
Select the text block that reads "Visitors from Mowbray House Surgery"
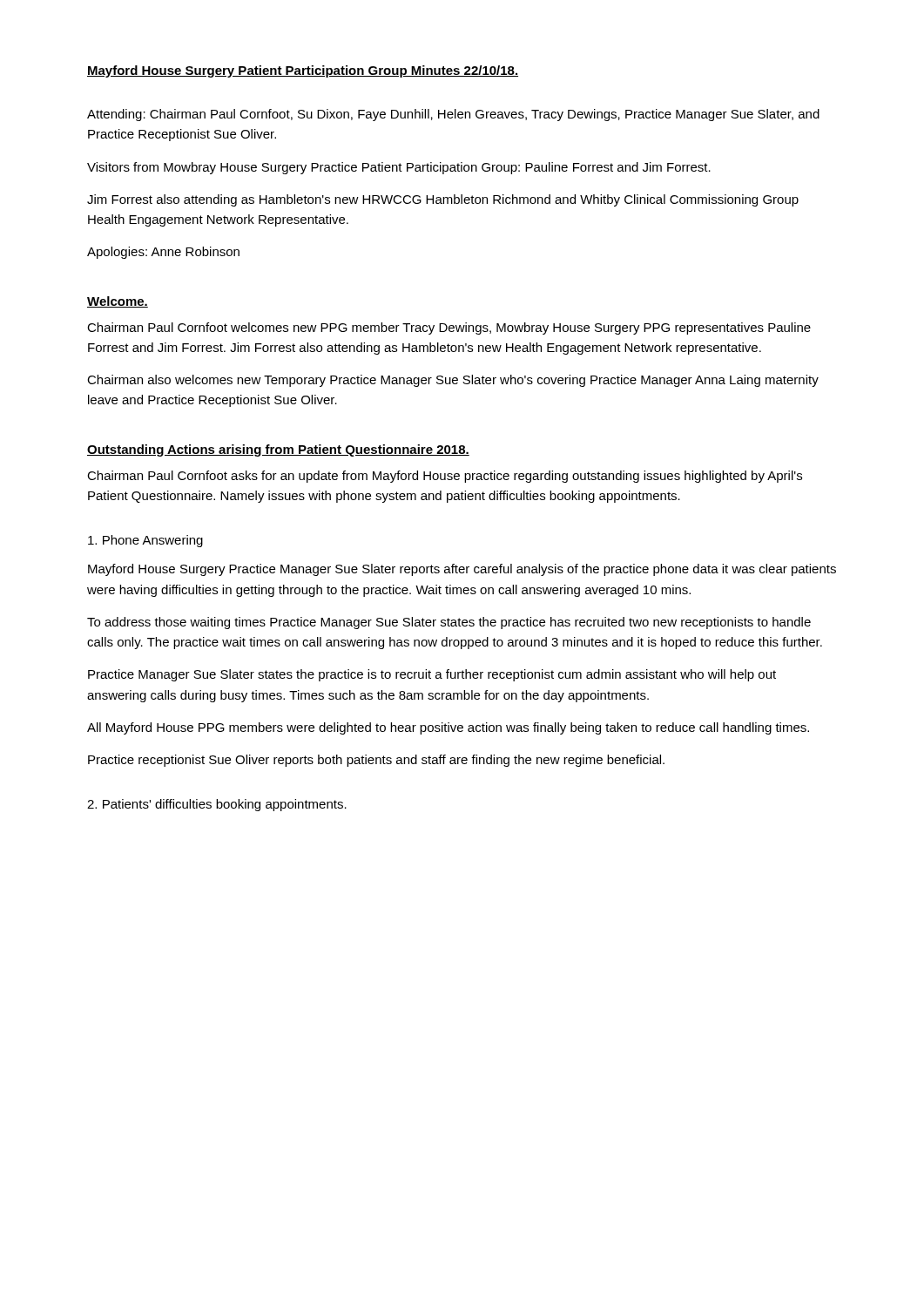pyautogui.click(x=399, y=166)
